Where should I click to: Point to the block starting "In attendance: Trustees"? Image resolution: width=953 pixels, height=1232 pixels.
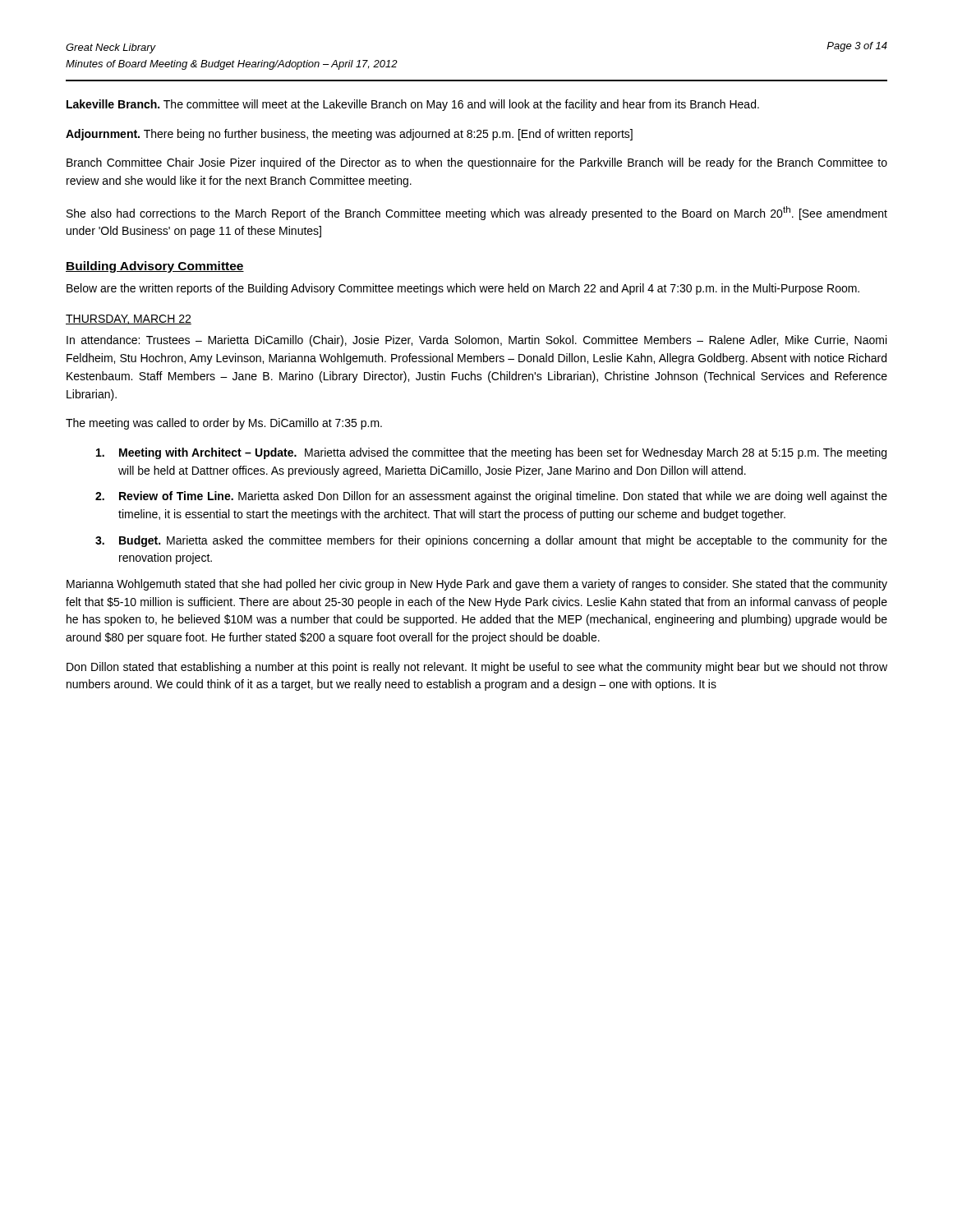click(x=476, y=367)
